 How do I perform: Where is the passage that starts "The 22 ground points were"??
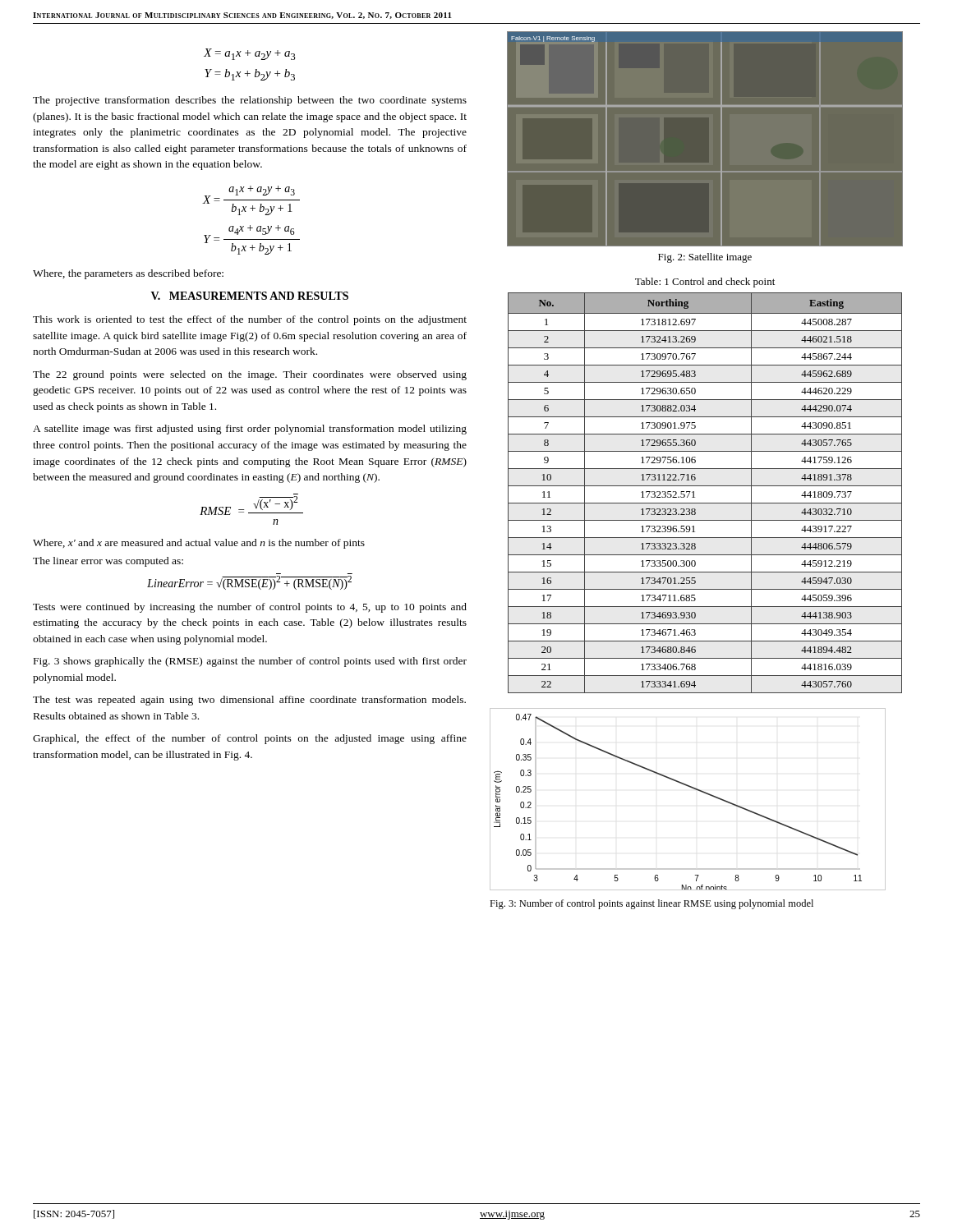tap(250, 390)
